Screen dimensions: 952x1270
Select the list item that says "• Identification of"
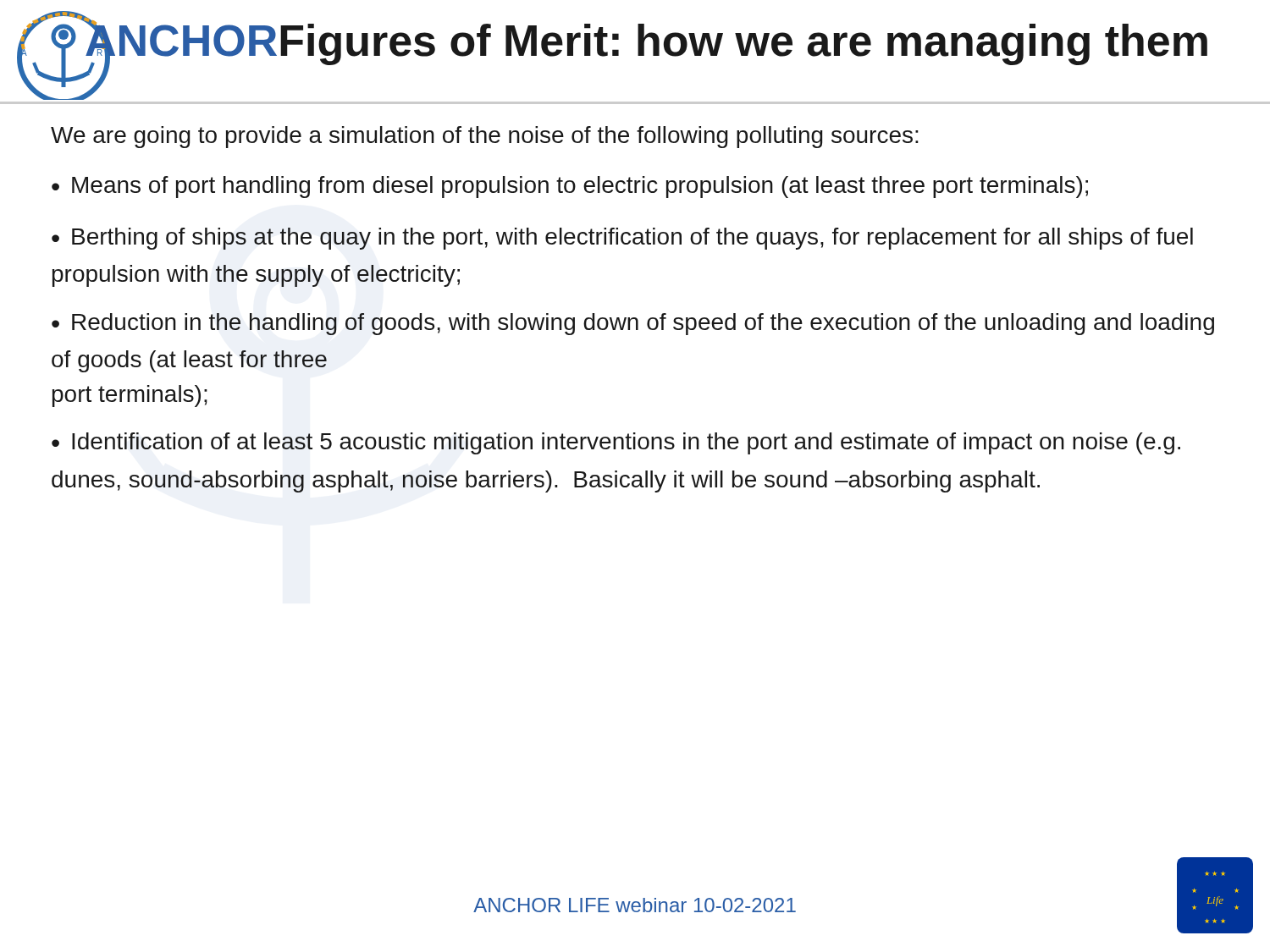tap(617, 460)
